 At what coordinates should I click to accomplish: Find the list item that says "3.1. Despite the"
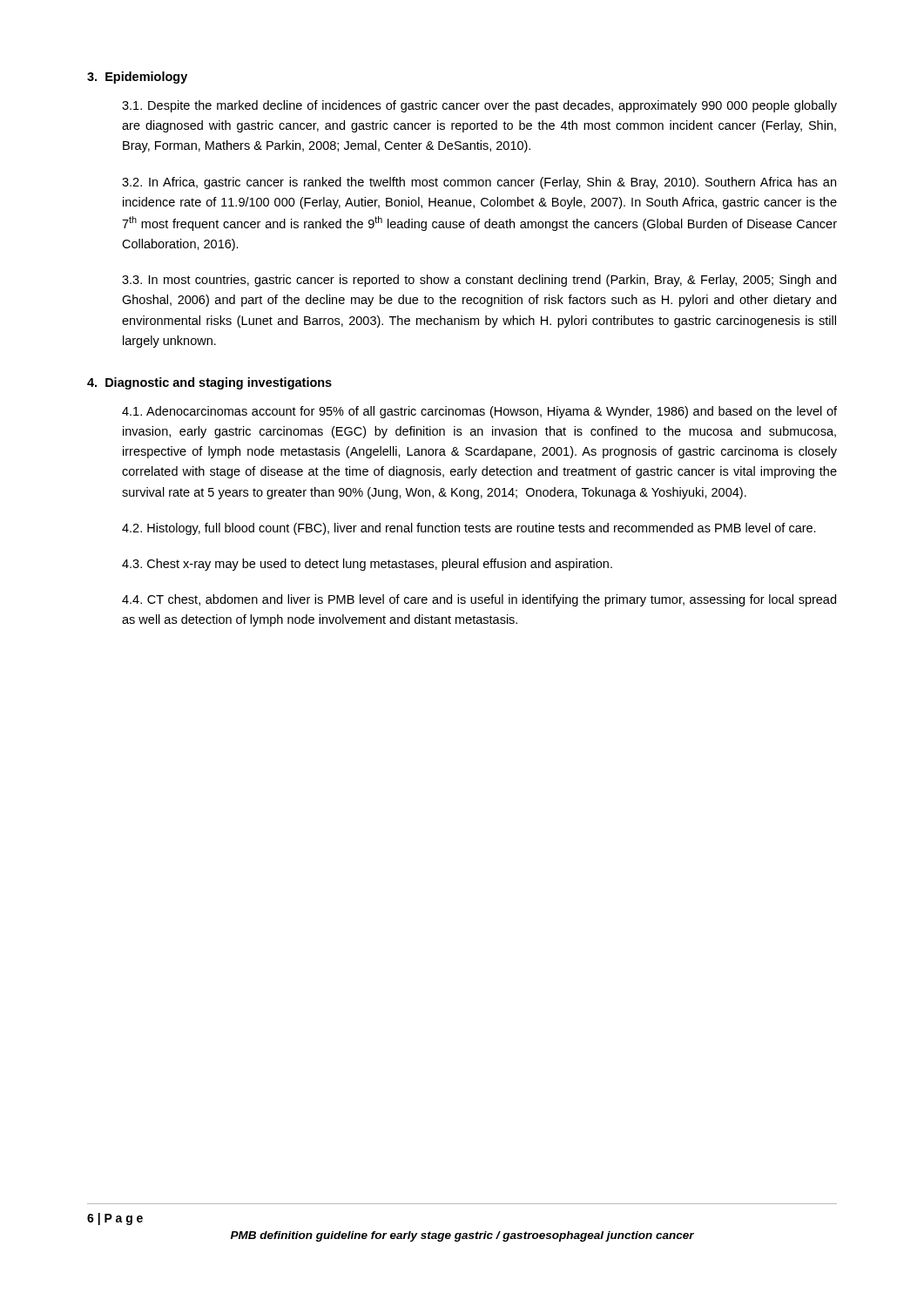point(479,126)
